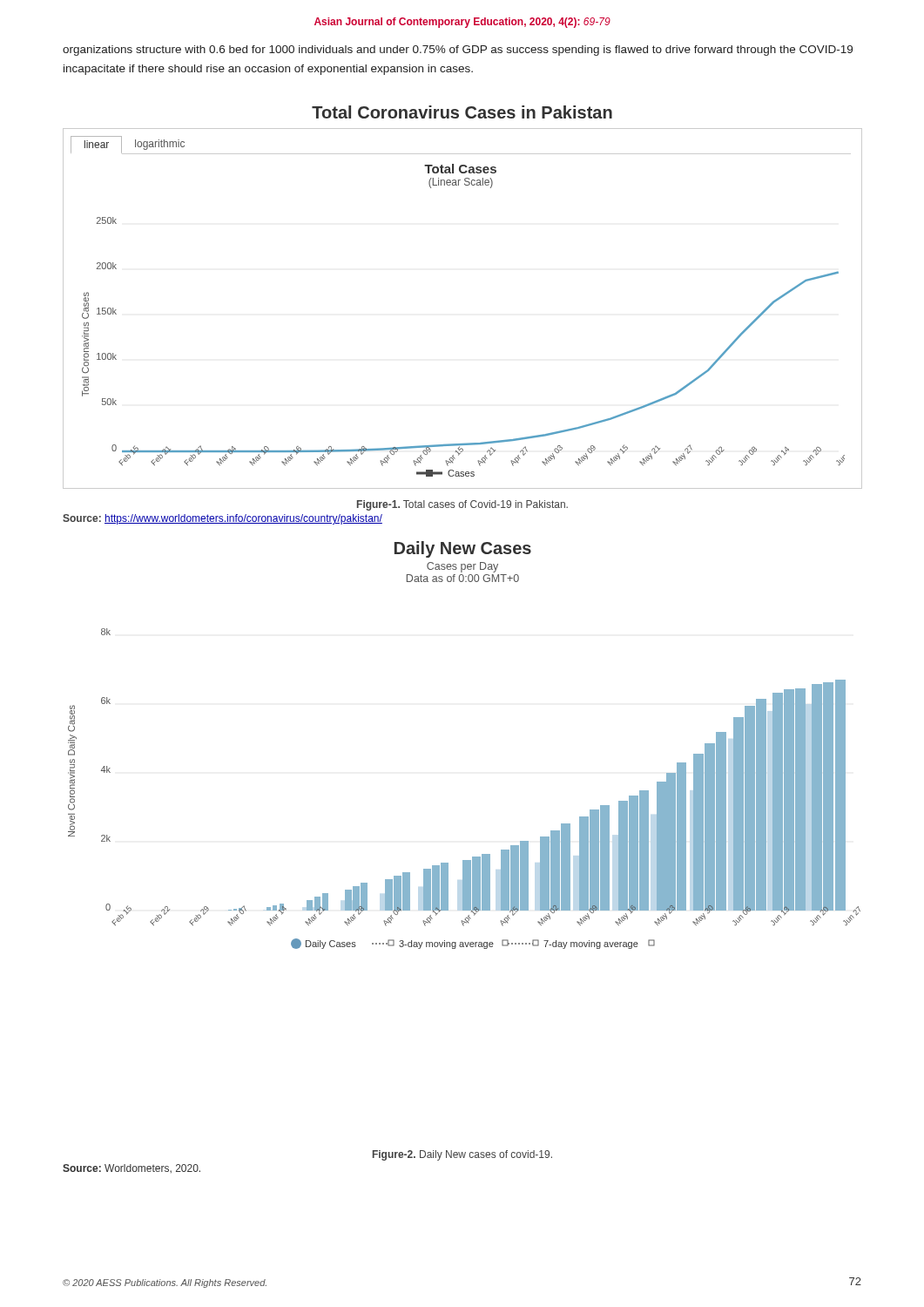Click on the caption that reads "Figure-1. Total cases of Covid-19"

coord(462,505)
